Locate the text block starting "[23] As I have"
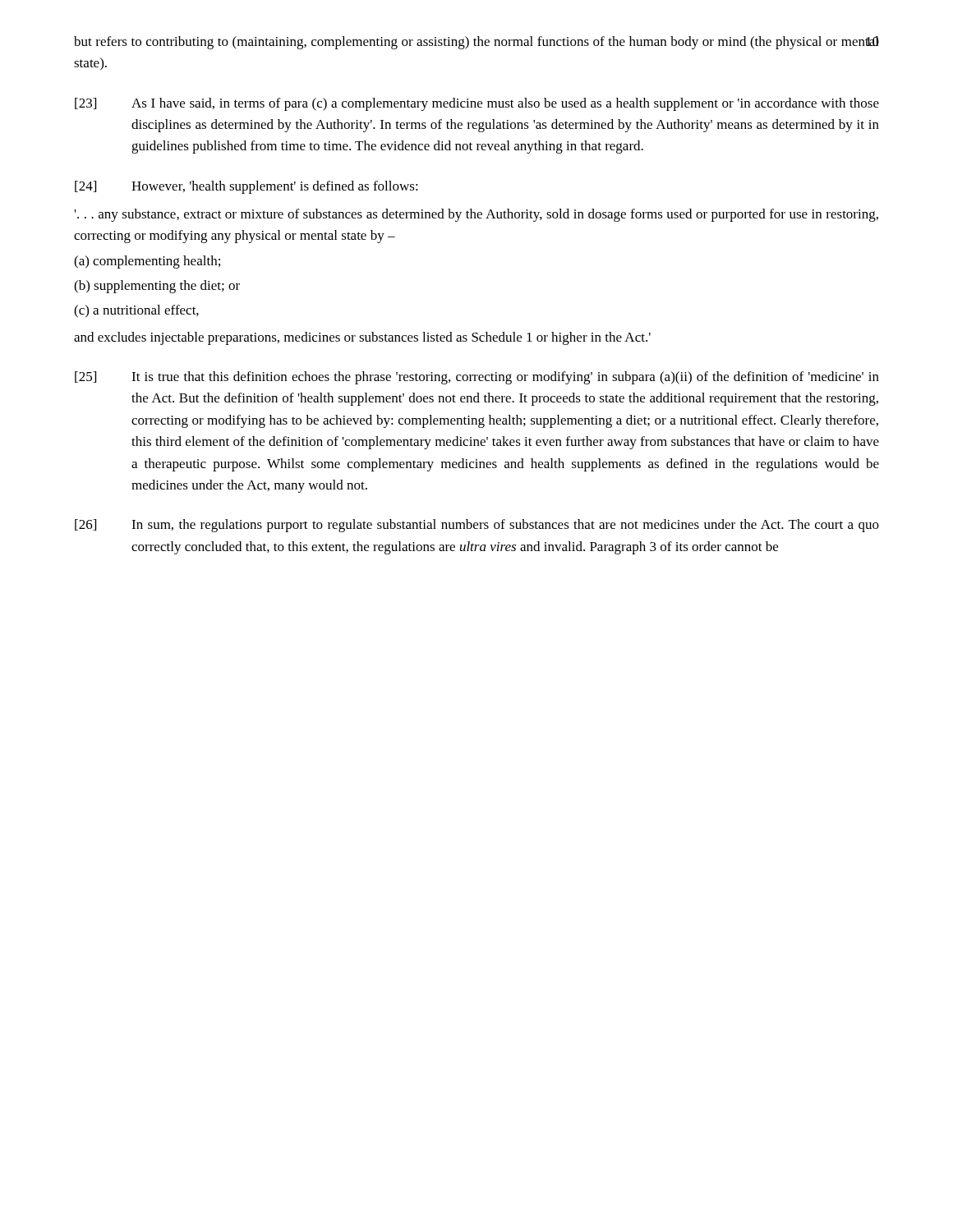 tap(476, 125)
